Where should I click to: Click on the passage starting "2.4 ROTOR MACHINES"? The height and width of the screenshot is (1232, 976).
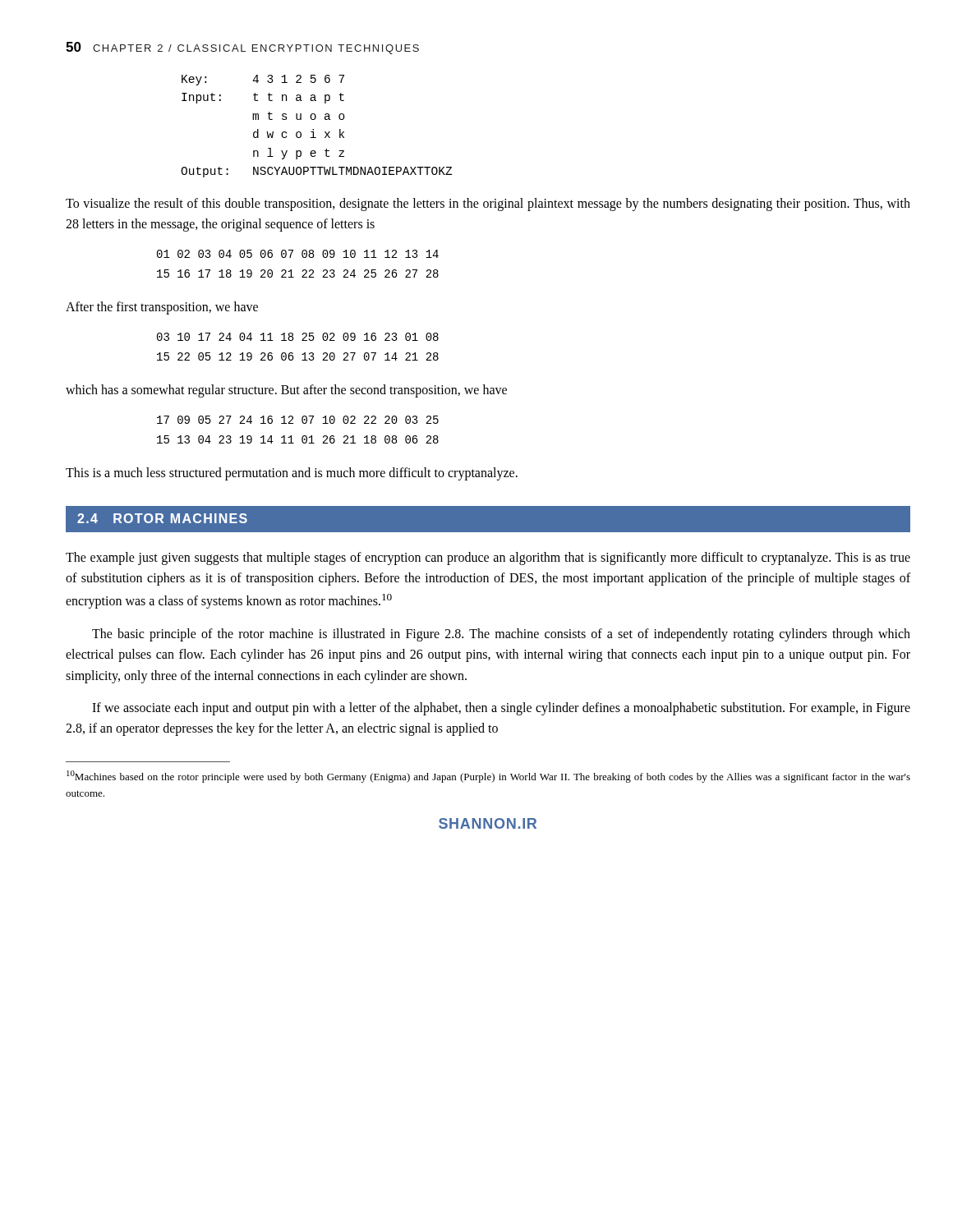pyautogui.click(x=163, y=519)
